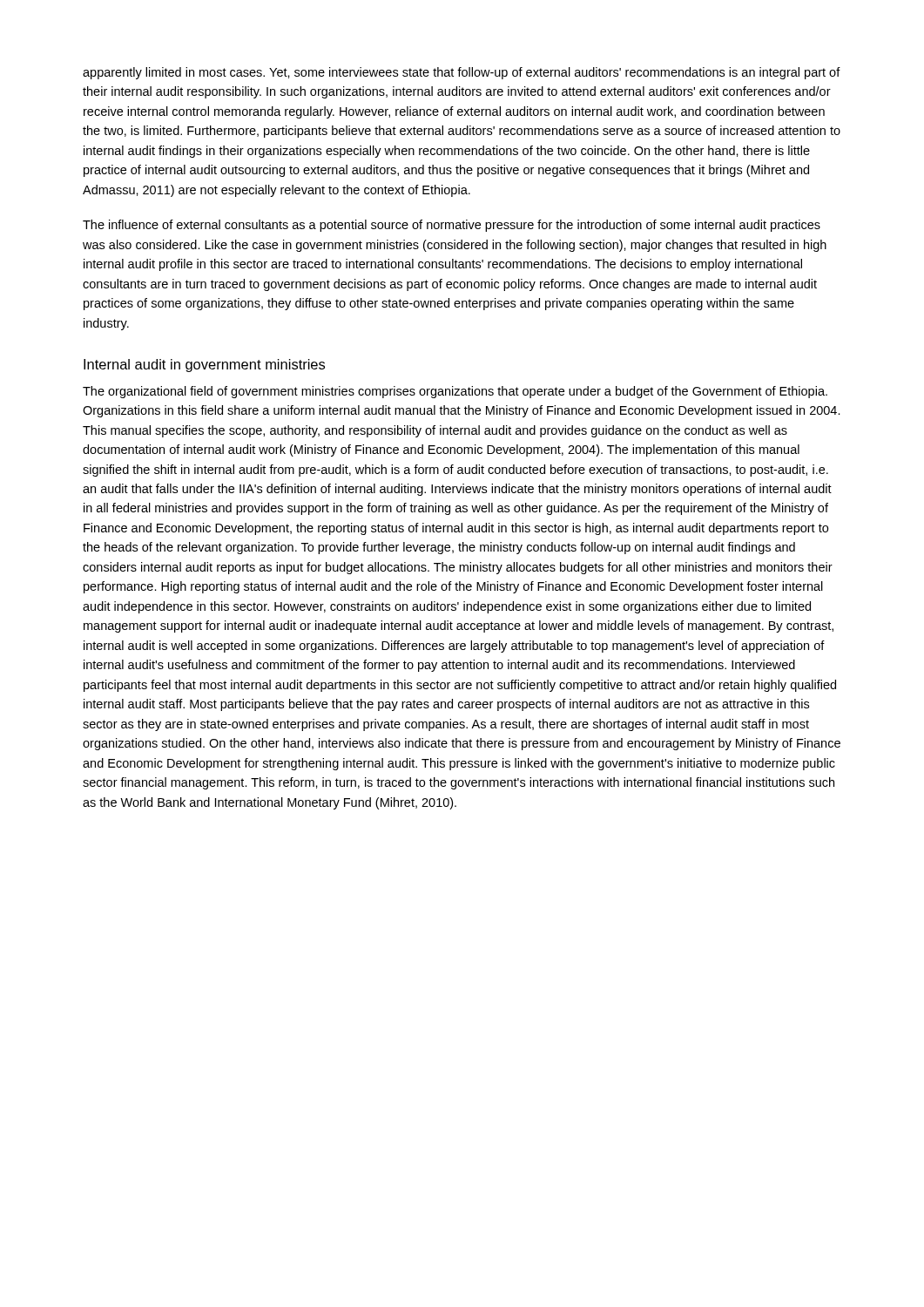Find "Internal audit in government ministries" on this page
The image size is (924, 1307).
204,364
